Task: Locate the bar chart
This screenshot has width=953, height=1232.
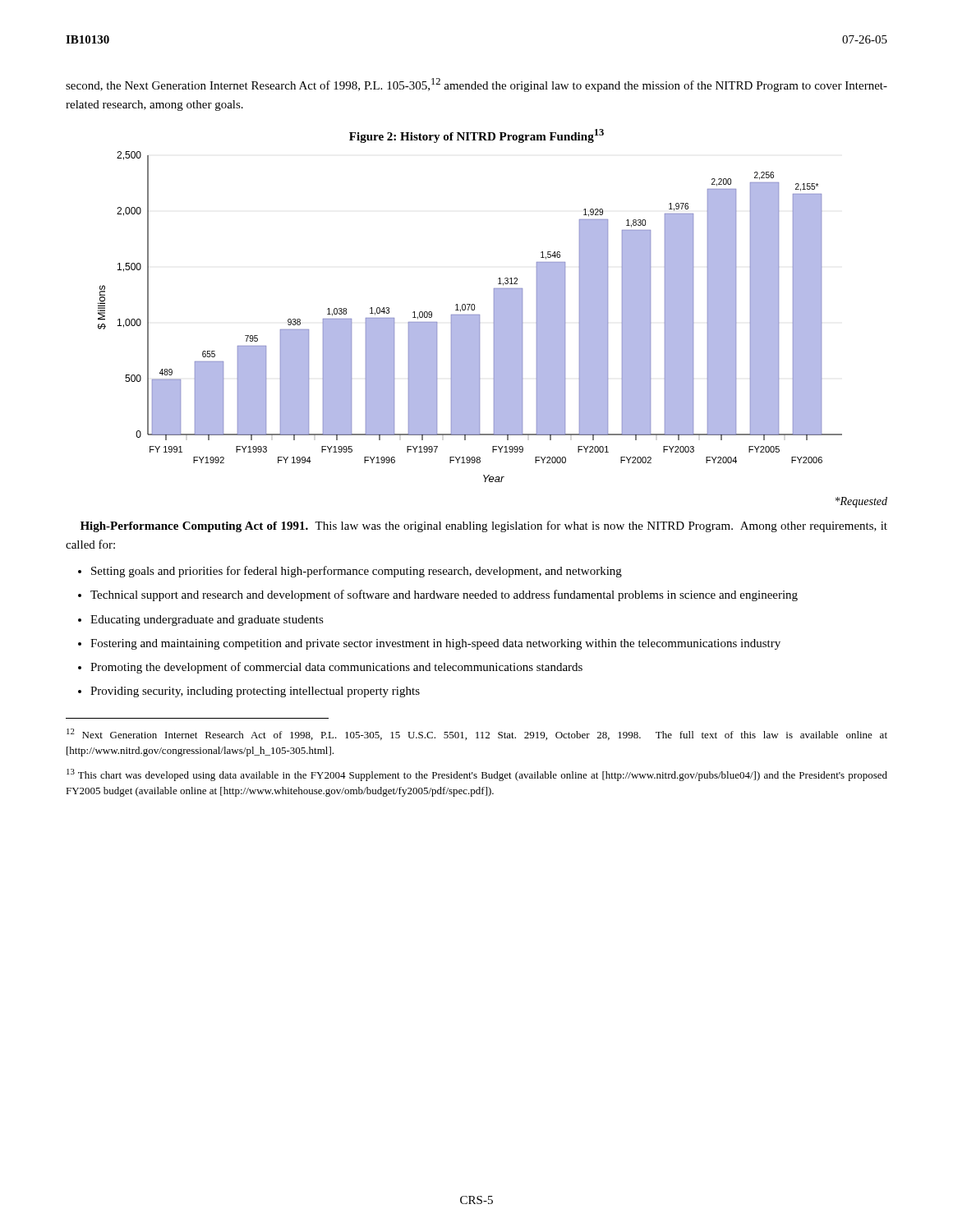Action: point(476,319)
